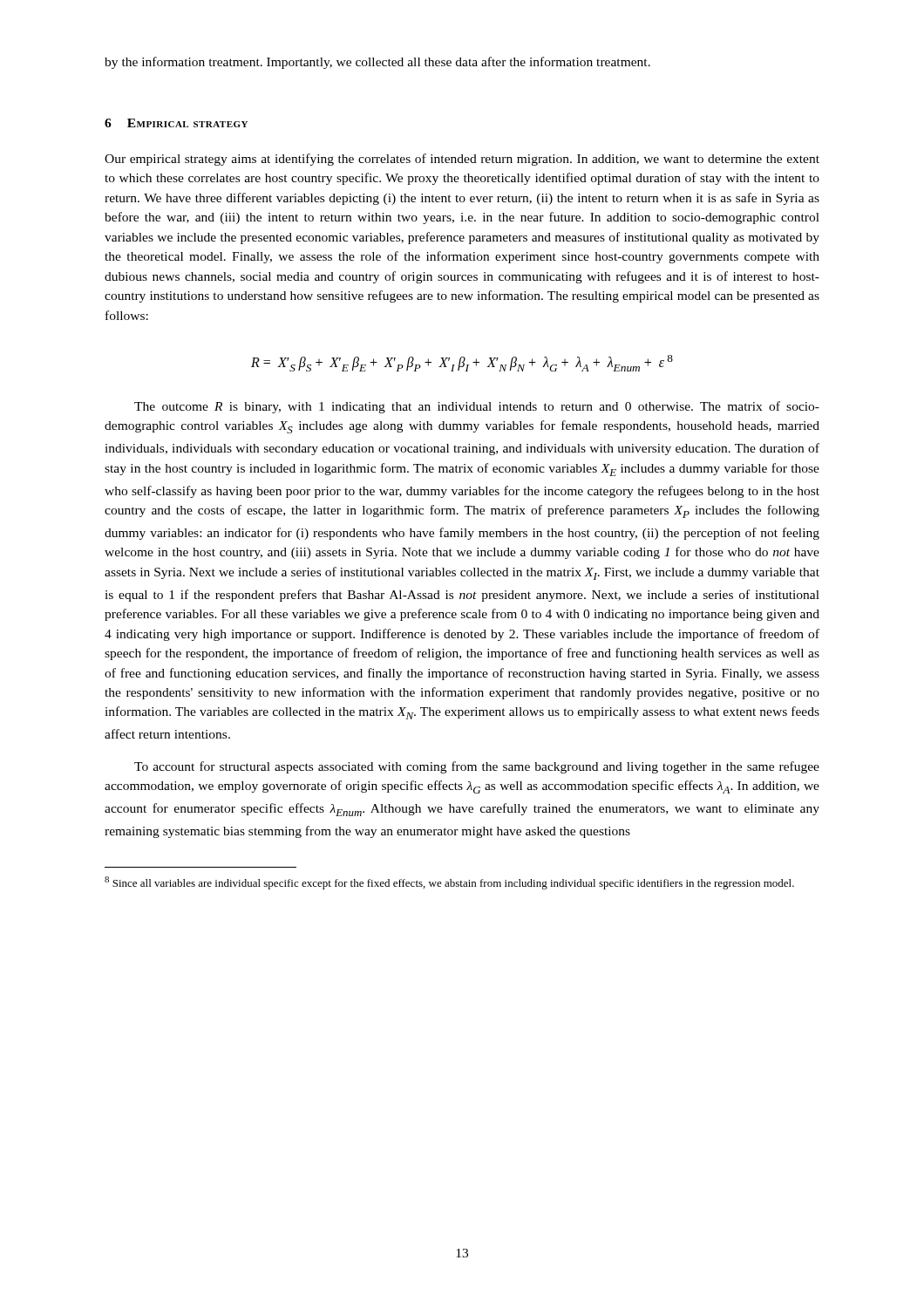Select the text block with the text "The outcome R is"
The width and height of the screenshot is (924, 1308).
coord(462,570)
